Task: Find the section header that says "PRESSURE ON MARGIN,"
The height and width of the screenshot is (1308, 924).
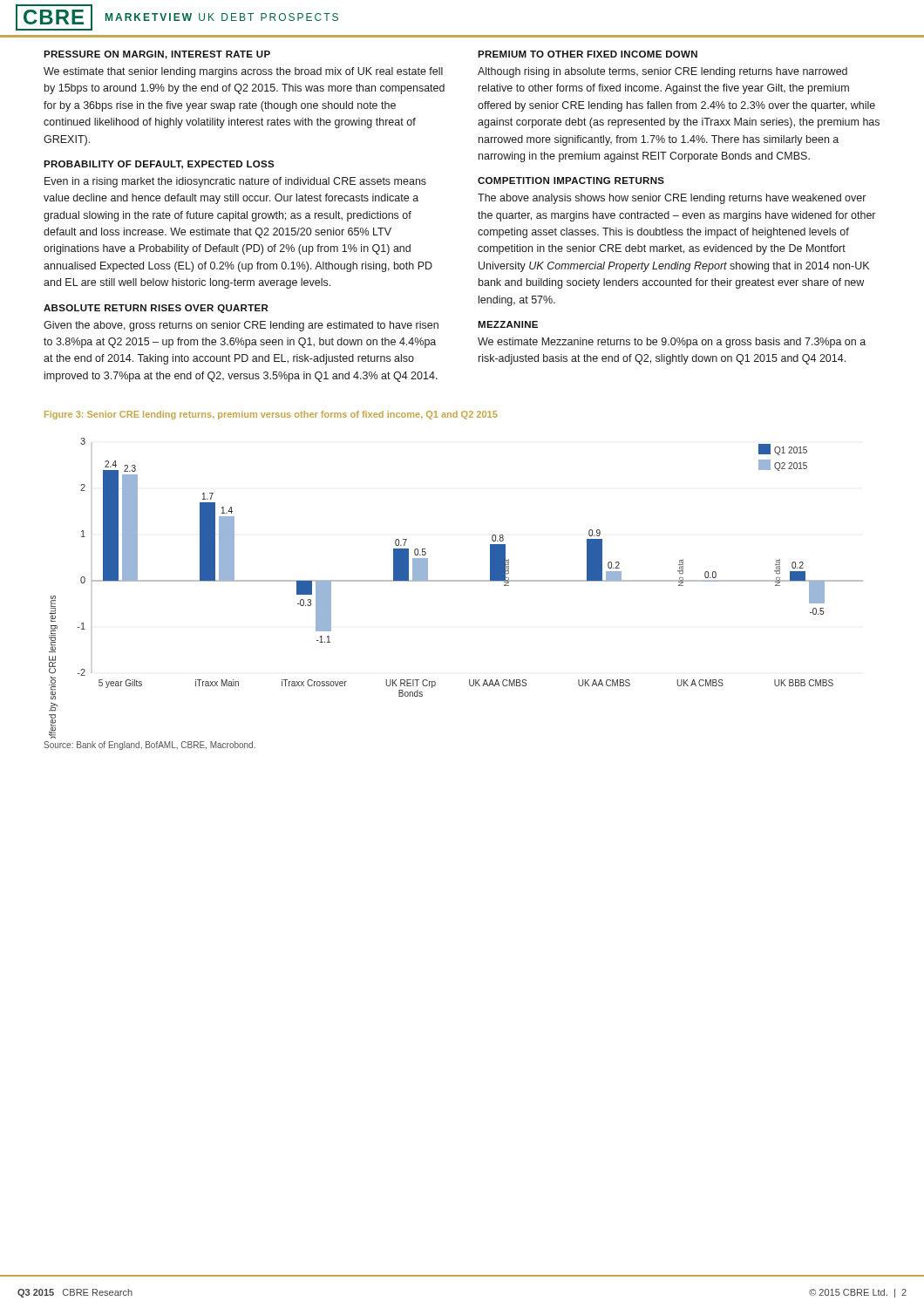Action: click(157, 54)
